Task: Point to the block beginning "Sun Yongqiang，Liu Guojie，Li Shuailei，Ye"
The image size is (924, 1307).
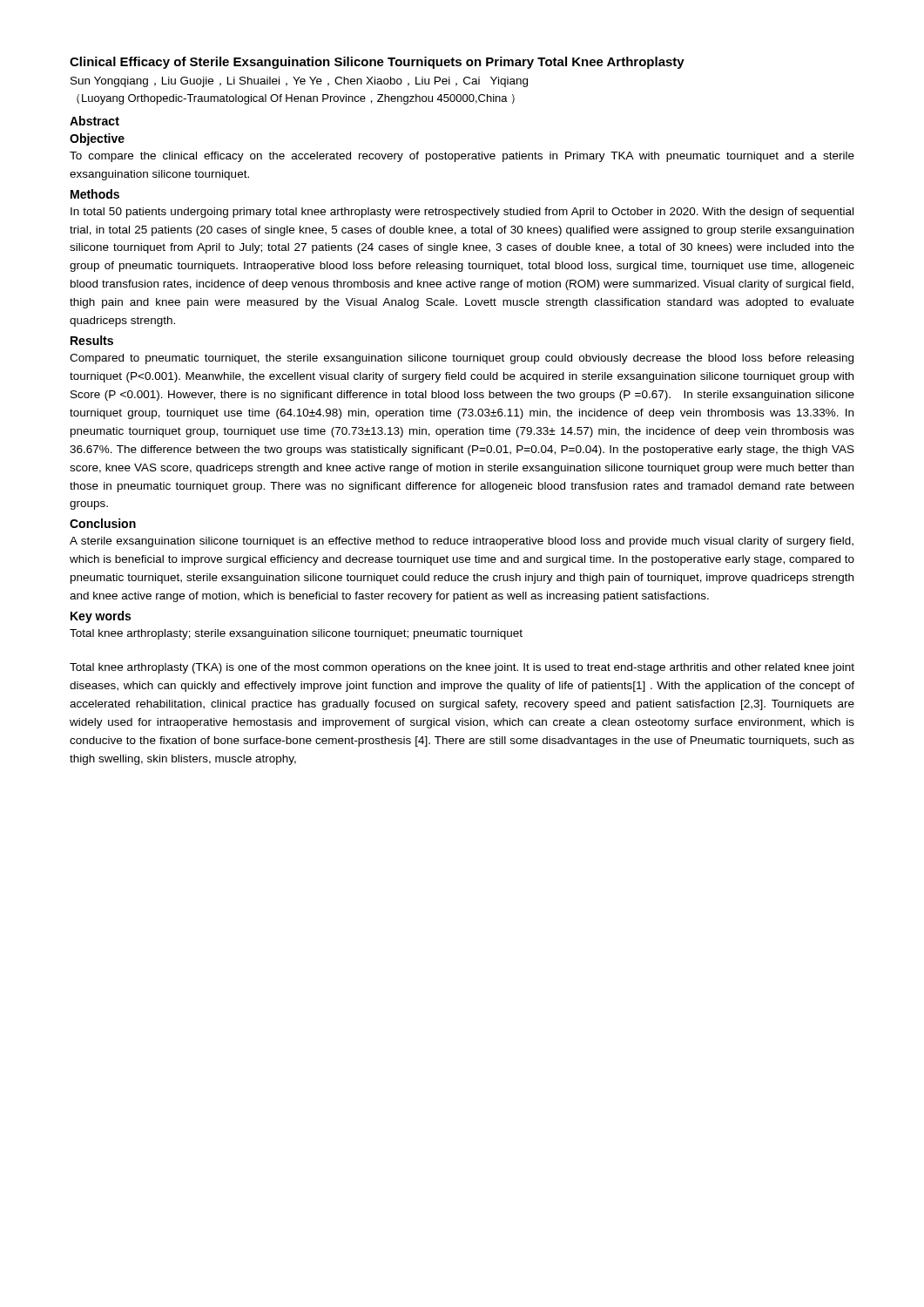Action: (299, 81)
